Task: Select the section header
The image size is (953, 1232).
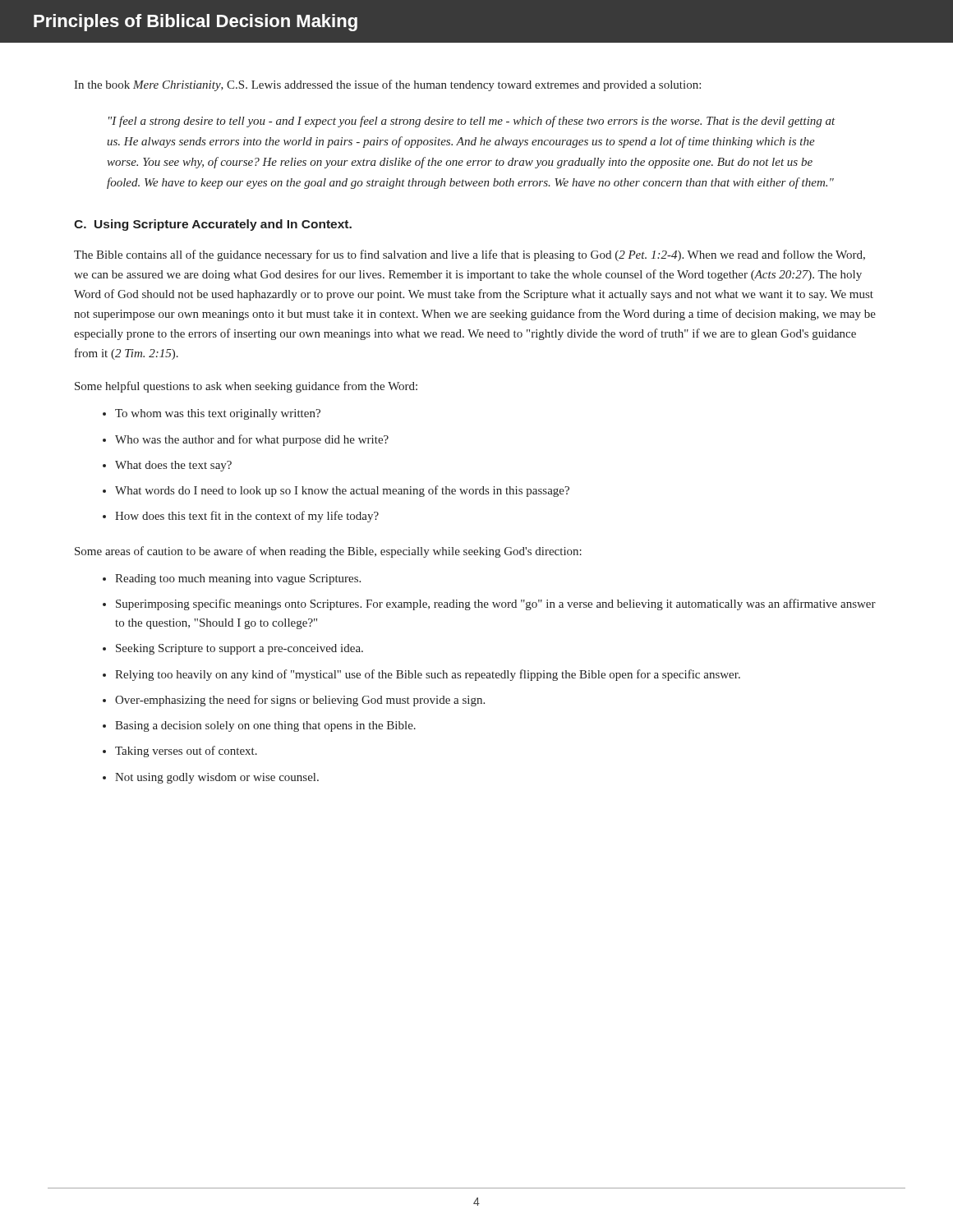Action: [213, 224]
